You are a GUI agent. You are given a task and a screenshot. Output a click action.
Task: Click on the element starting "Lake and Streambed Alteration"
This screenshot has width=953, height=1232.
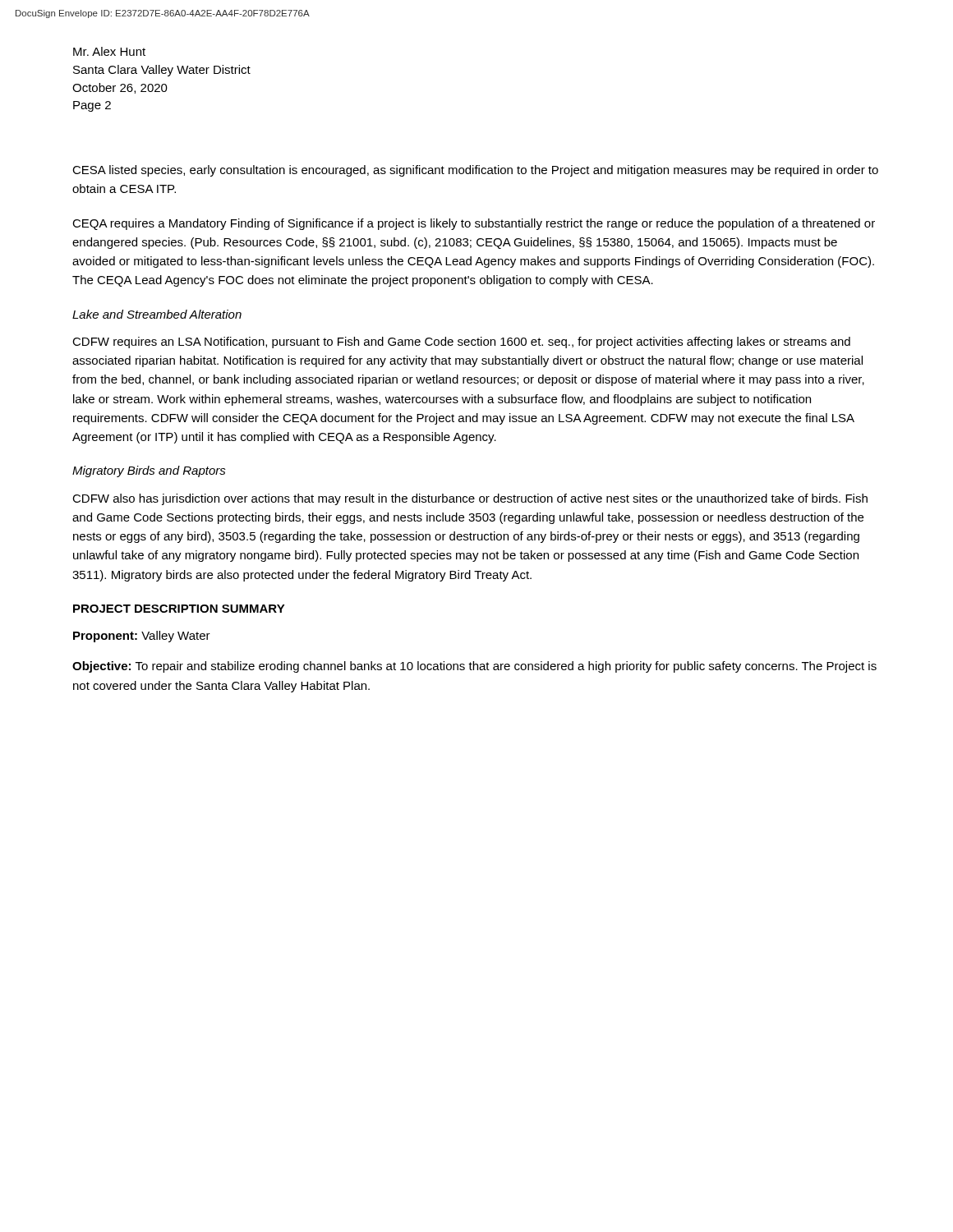(157, 314)
